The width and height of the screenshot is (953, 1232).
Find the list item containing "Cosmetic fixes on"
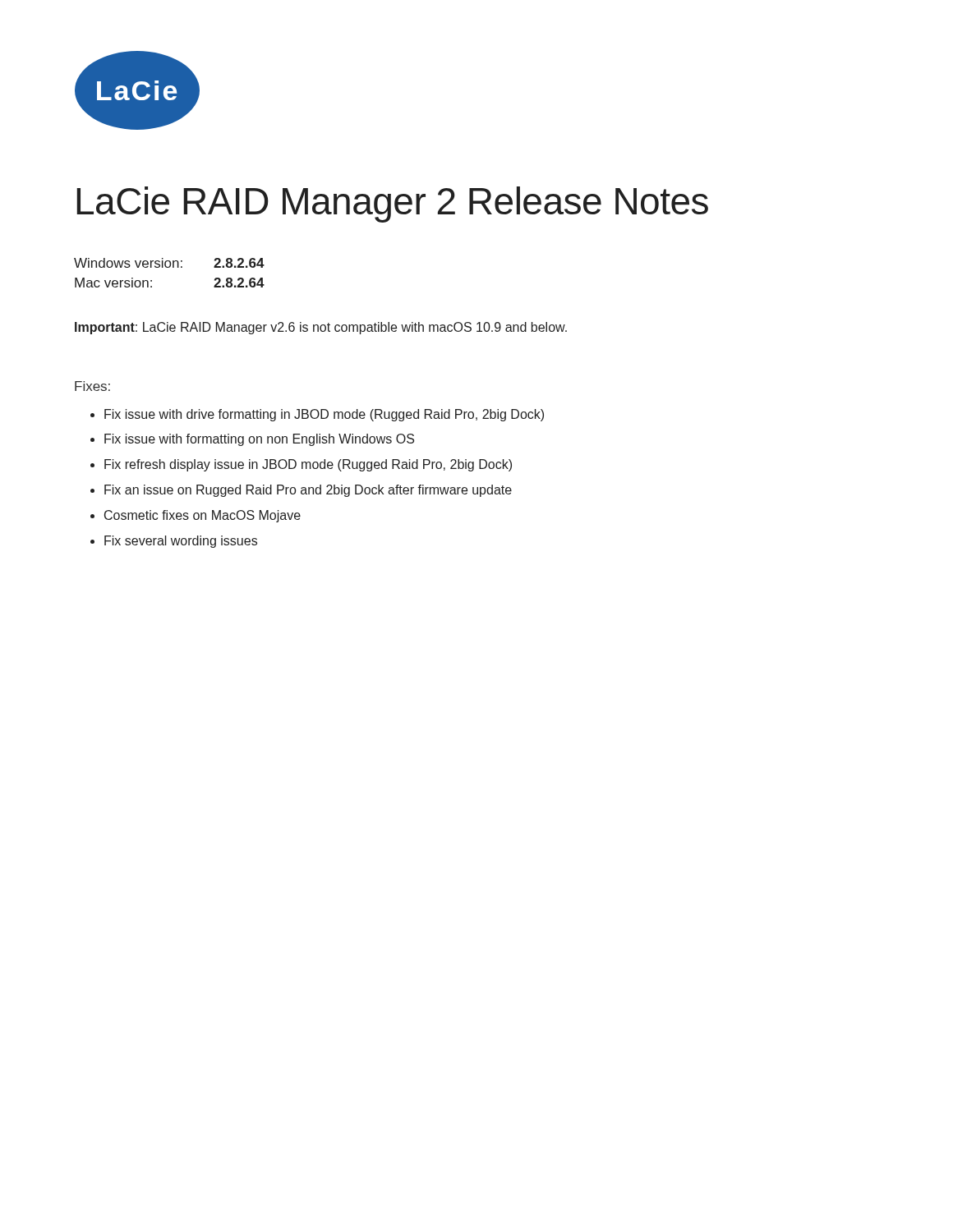(202, 515)
